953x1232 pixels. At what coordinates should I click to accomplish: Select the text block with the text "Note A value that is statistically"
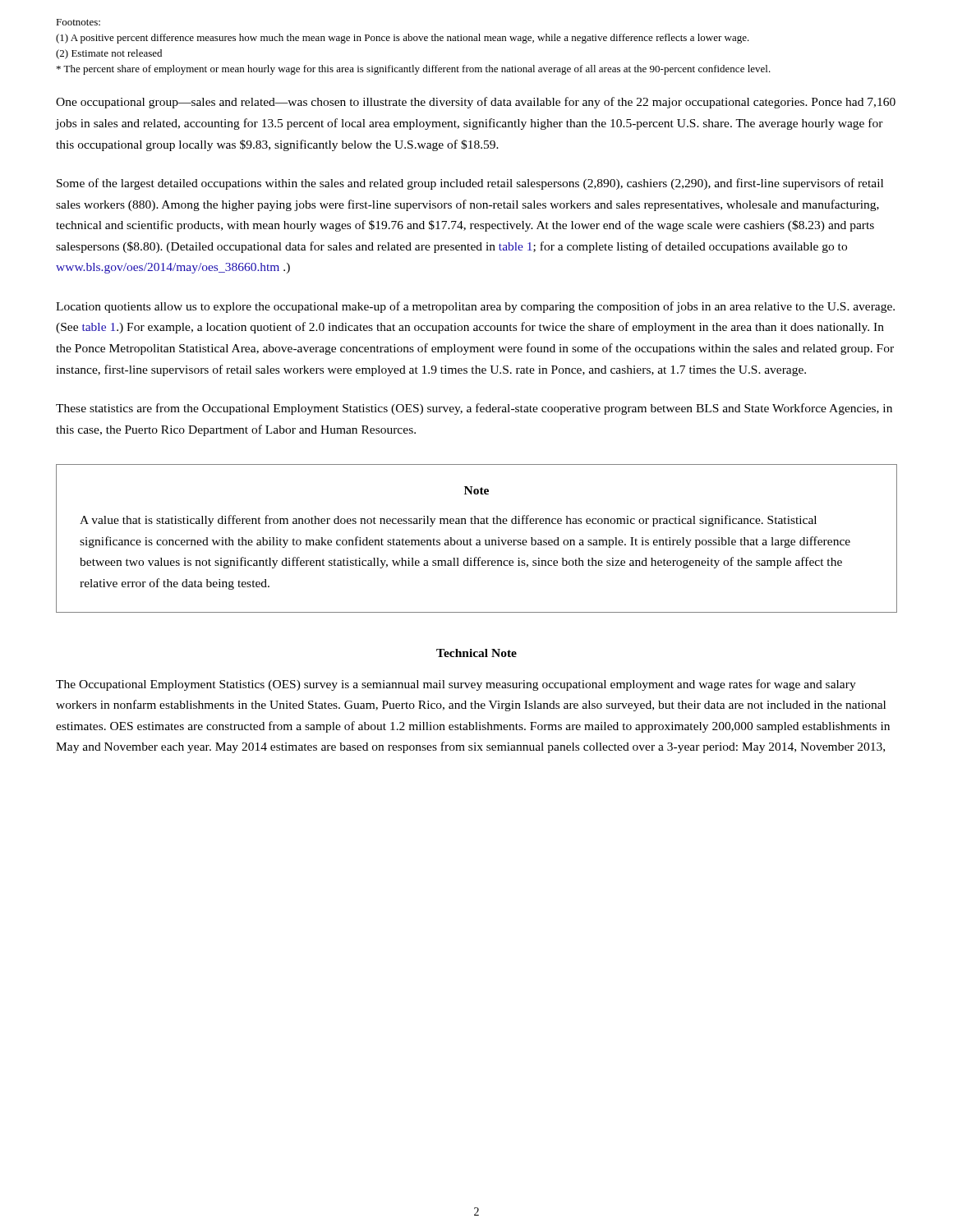[x=476, y=538]
